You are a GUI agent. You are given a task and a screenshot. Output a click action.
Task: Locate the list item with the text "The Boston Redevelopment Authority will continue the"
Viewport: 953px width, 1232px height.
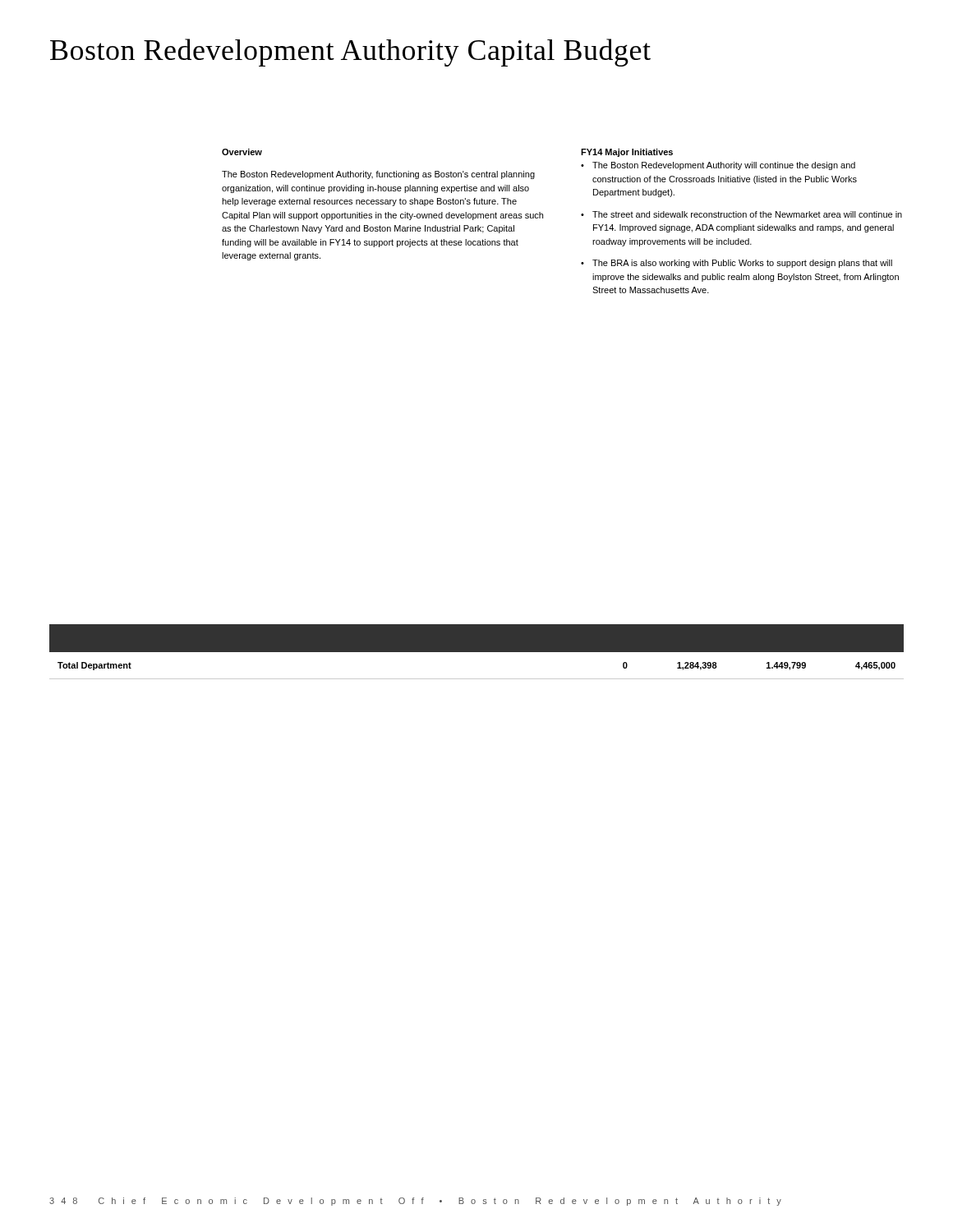[x=725, y=179]
